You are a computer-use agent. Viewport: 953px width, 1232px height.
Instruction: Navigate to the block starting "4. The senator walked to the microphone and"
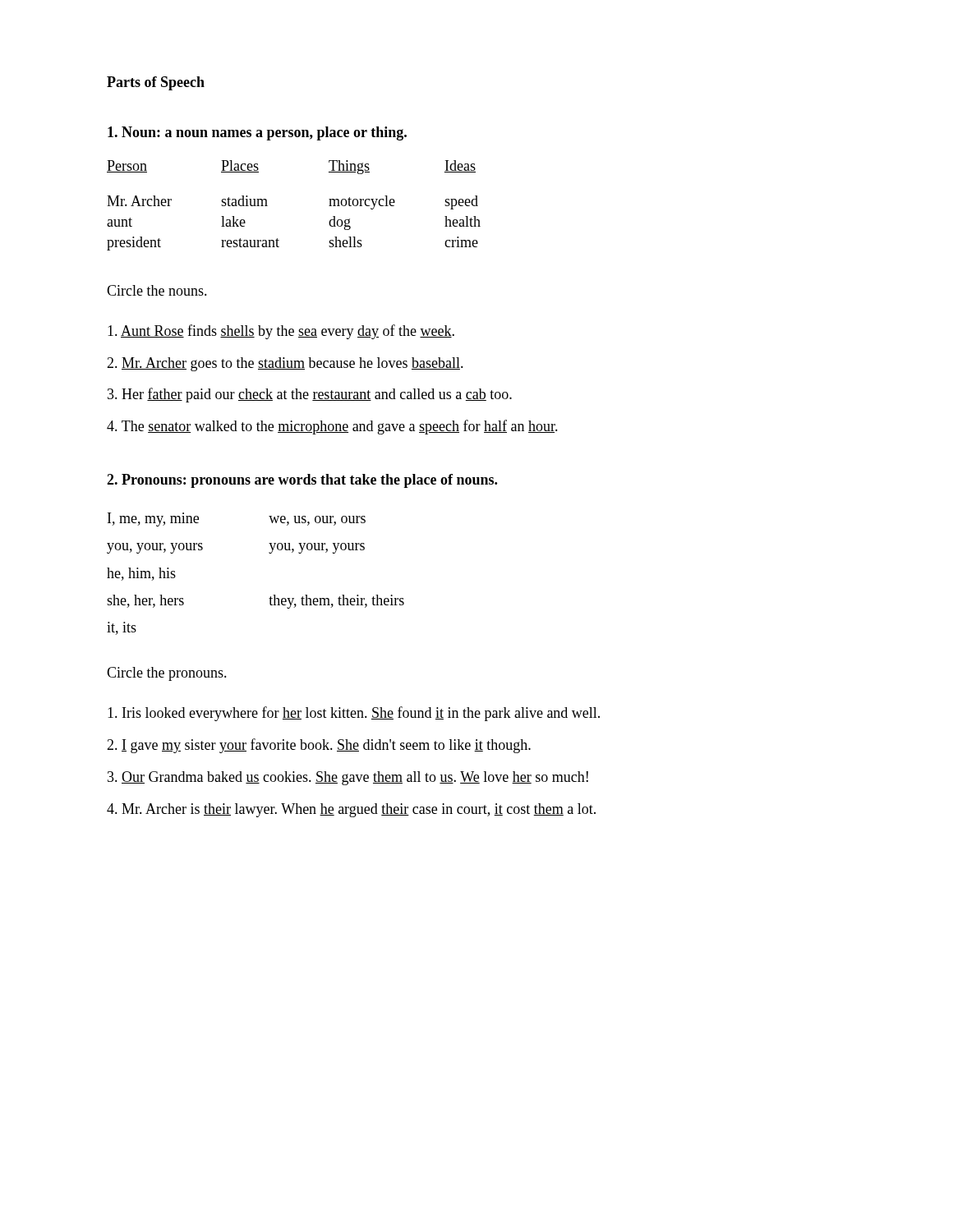click(x=333, y=426)
